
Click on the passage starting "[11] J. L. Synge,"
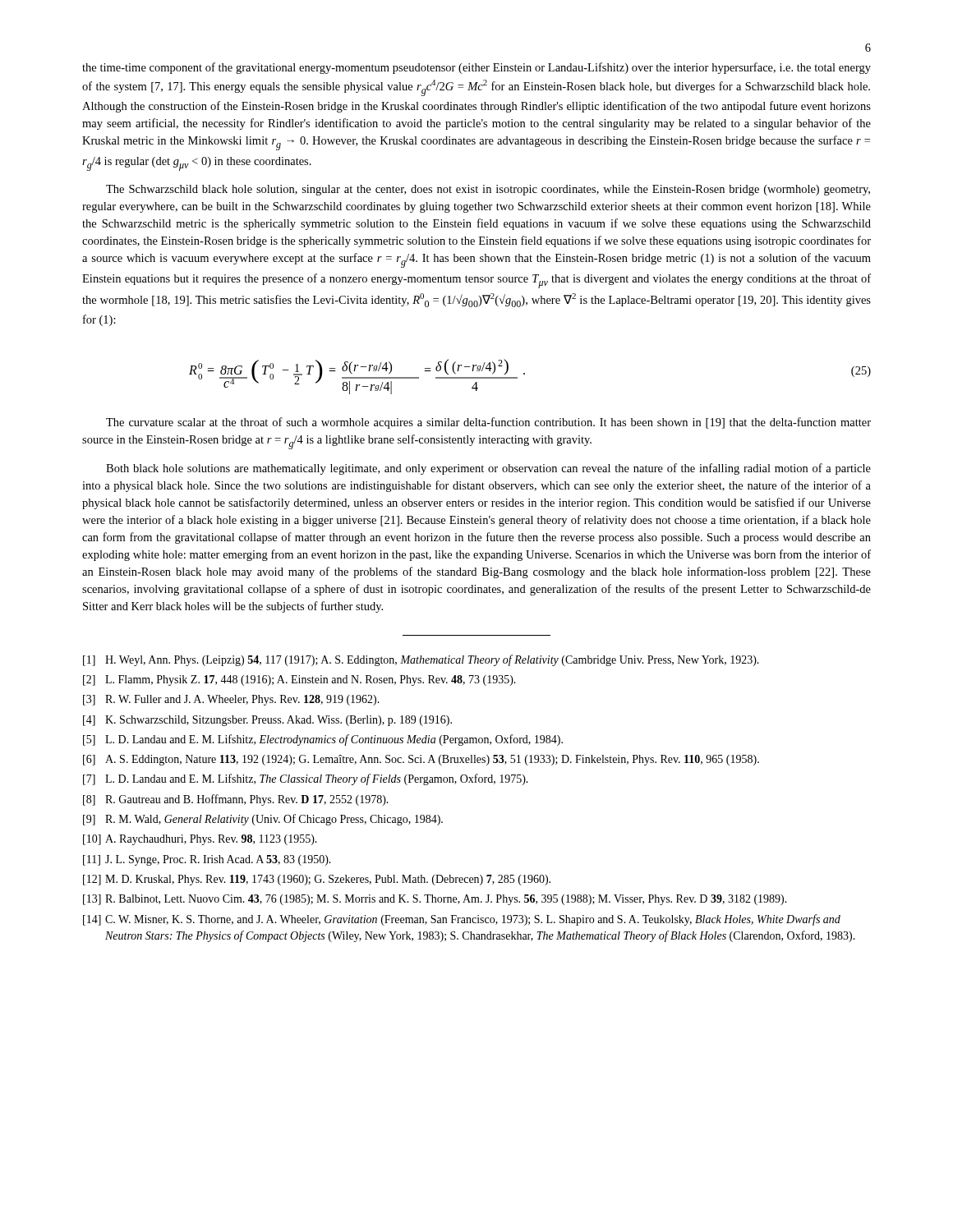[x=207, y=860]
